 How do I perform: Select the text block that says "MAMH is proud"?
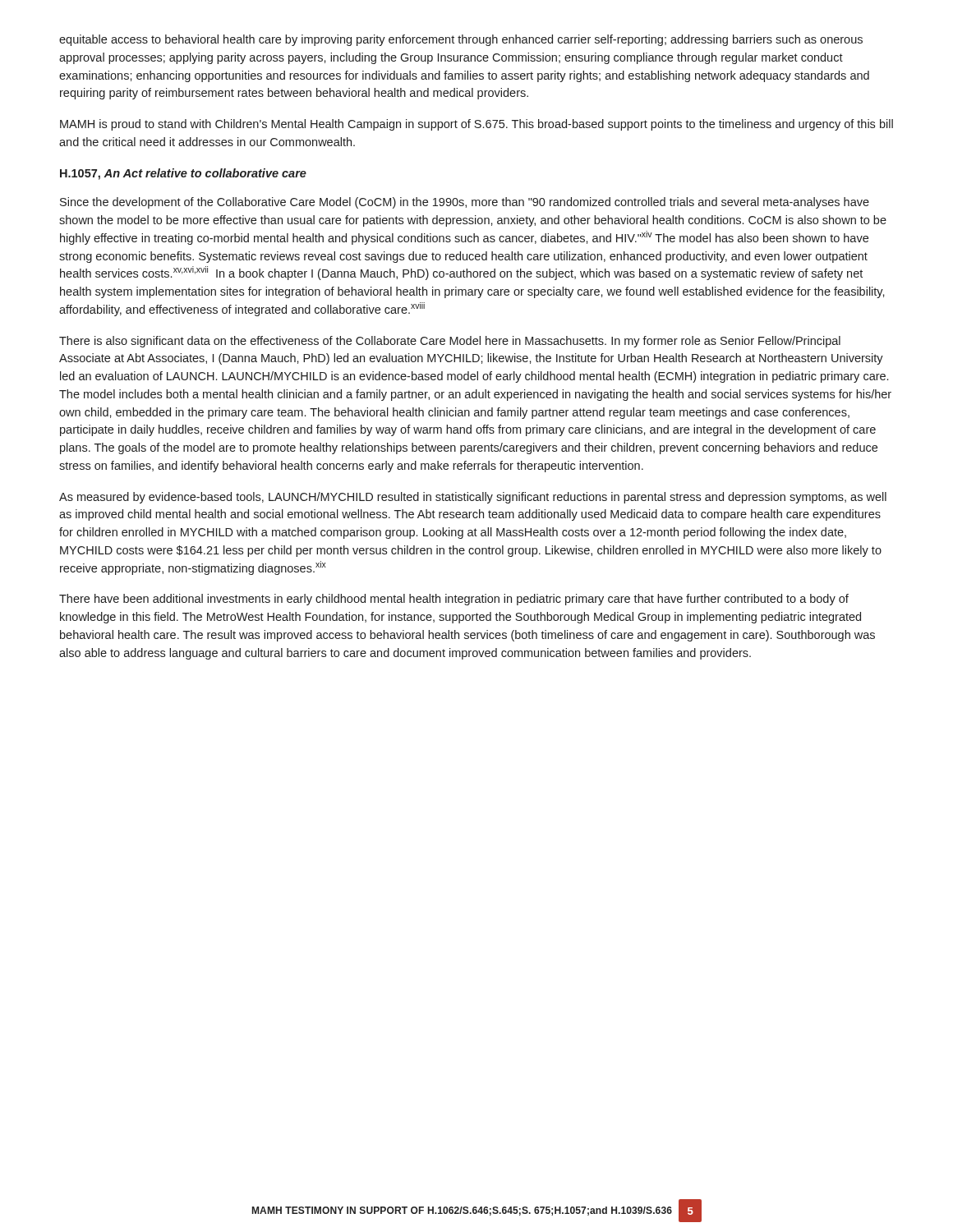click(476, 133)
